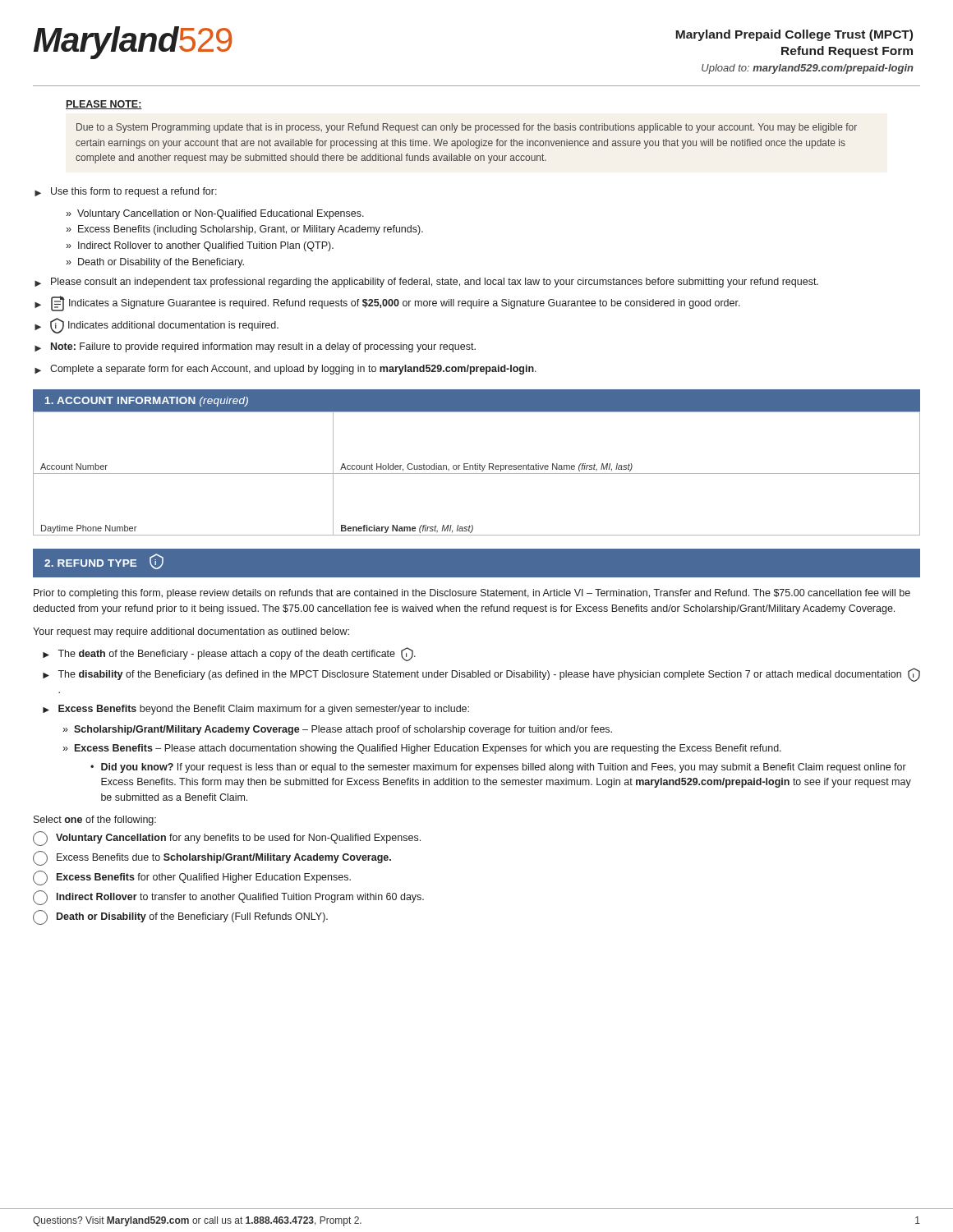Locate the block of text that opens with "Excess Benefits due"

(x=212, y=858)
